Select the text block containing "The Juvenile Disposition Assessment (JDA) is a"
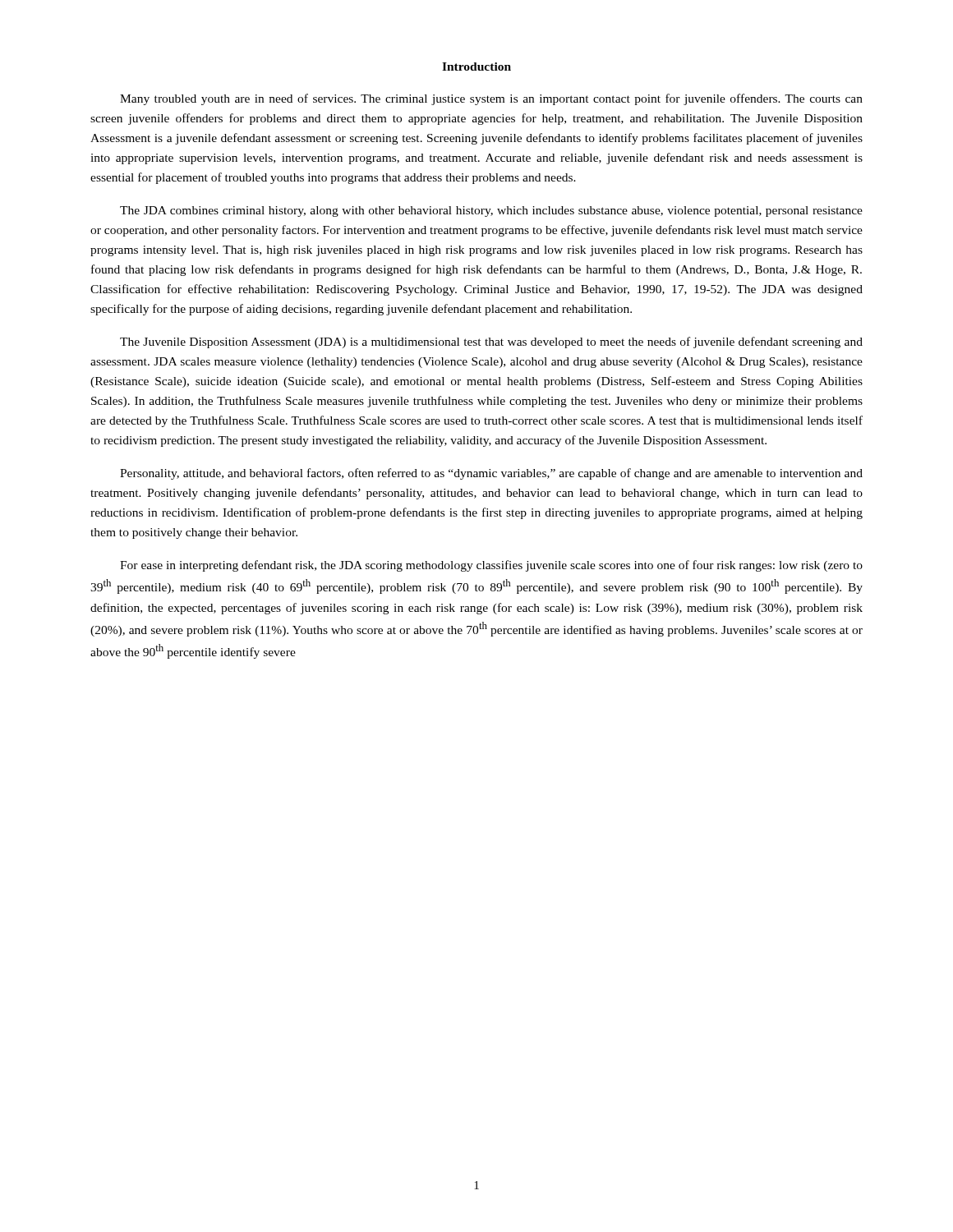The image size is (953, 1232). click(476, 391)
